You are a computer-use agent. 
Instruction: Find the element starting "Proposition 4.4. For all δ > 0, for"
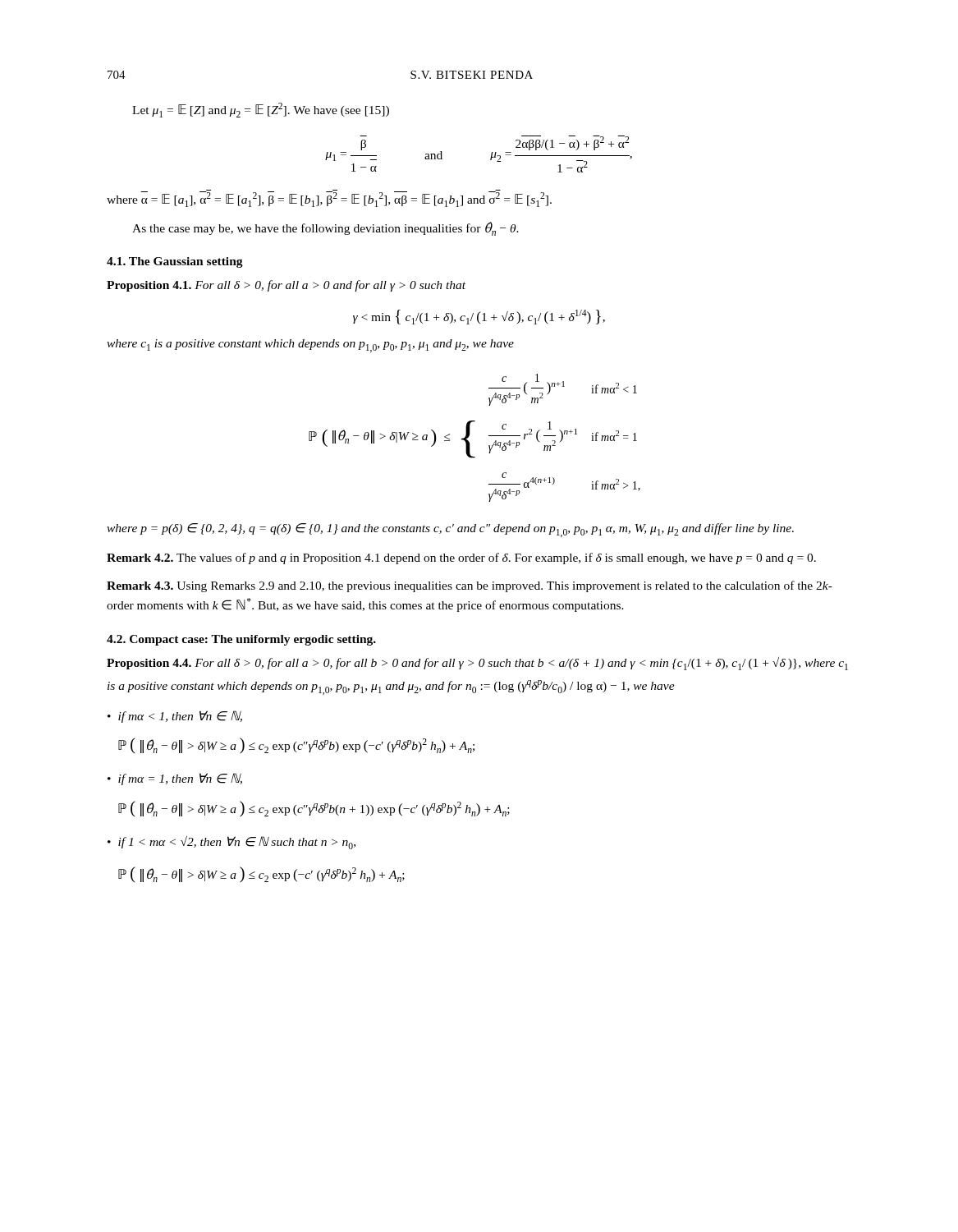pos(478,676)
